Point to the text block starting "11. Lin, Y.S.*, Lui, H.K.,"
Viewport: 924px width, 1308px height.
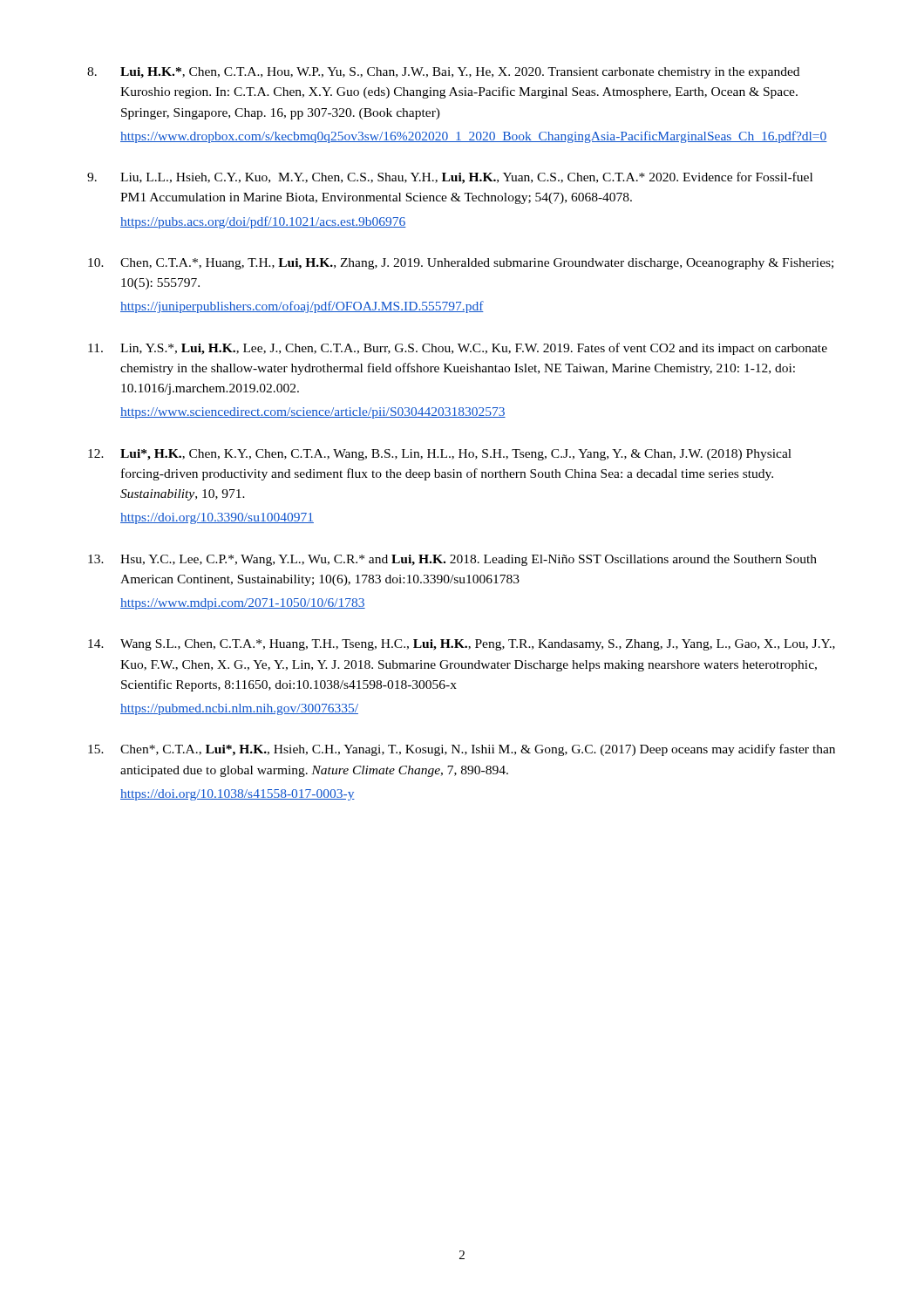click(x=462, y=382)
